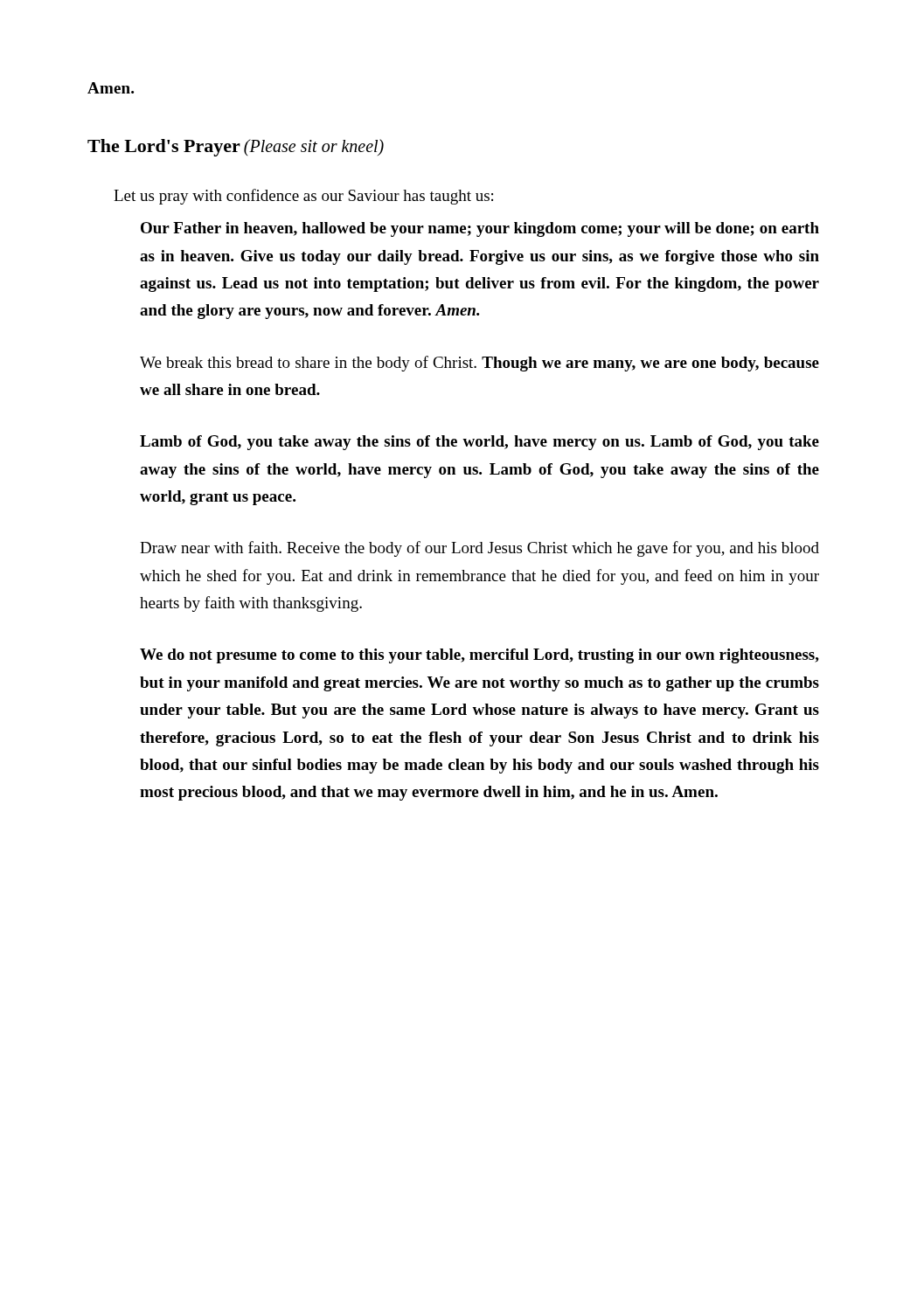
Task: Click the passage that begins "Let us pray with"
Action: tap(304, 195)
